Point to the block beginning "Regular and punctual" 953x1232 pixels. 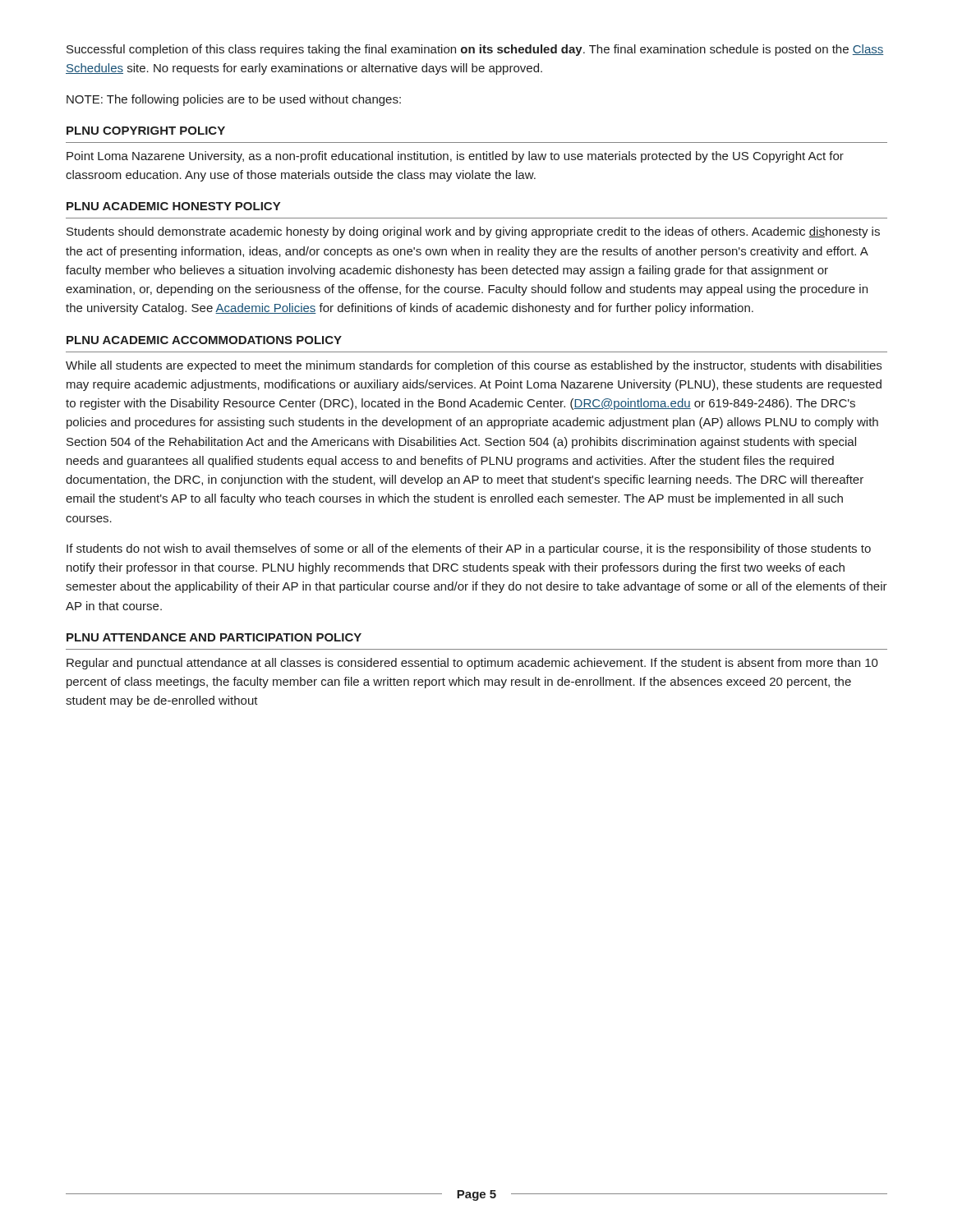[x=472, y=681]
